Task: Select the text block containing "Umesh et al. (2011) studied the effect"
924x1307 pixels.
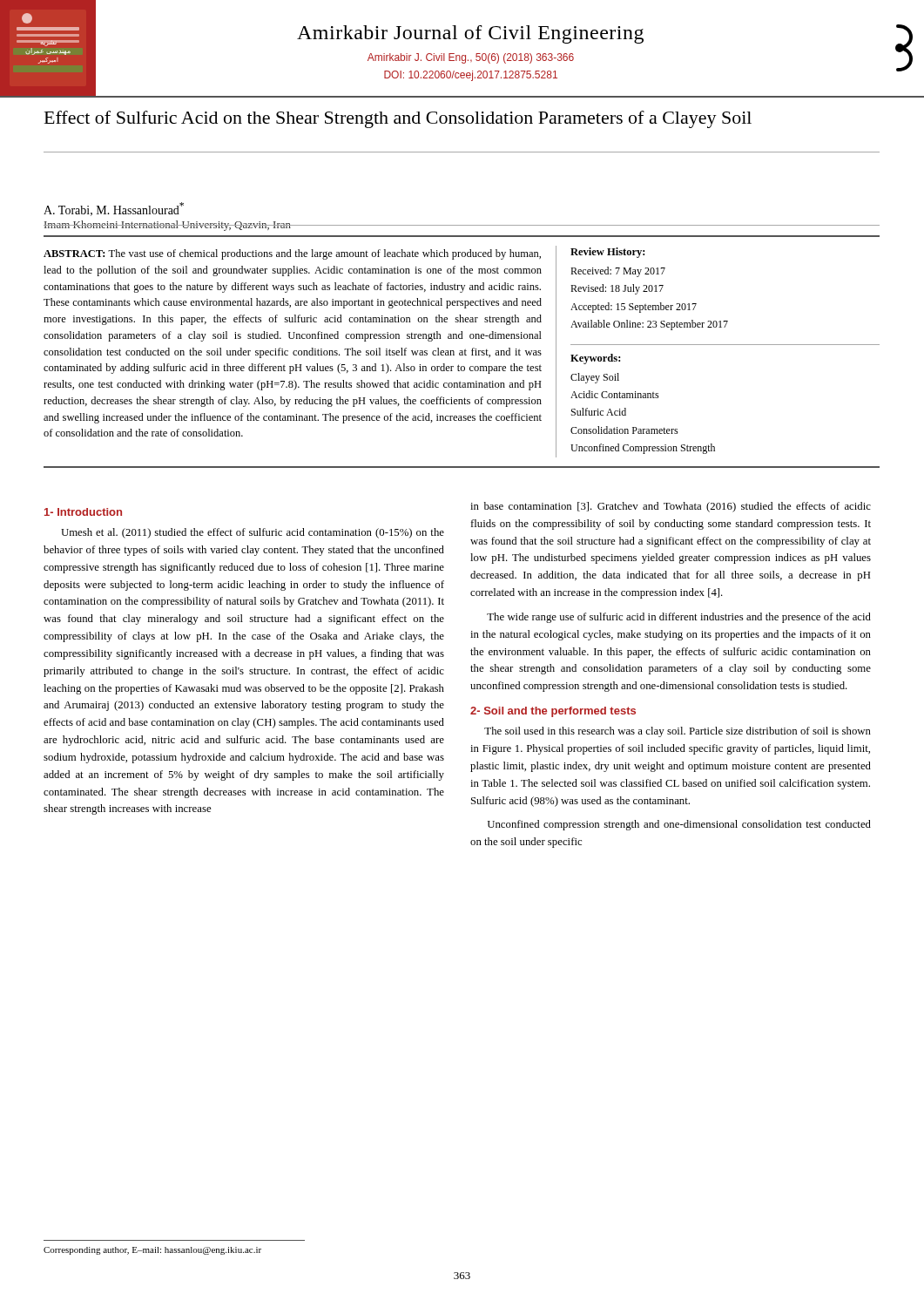Action: tap(244, 671)
